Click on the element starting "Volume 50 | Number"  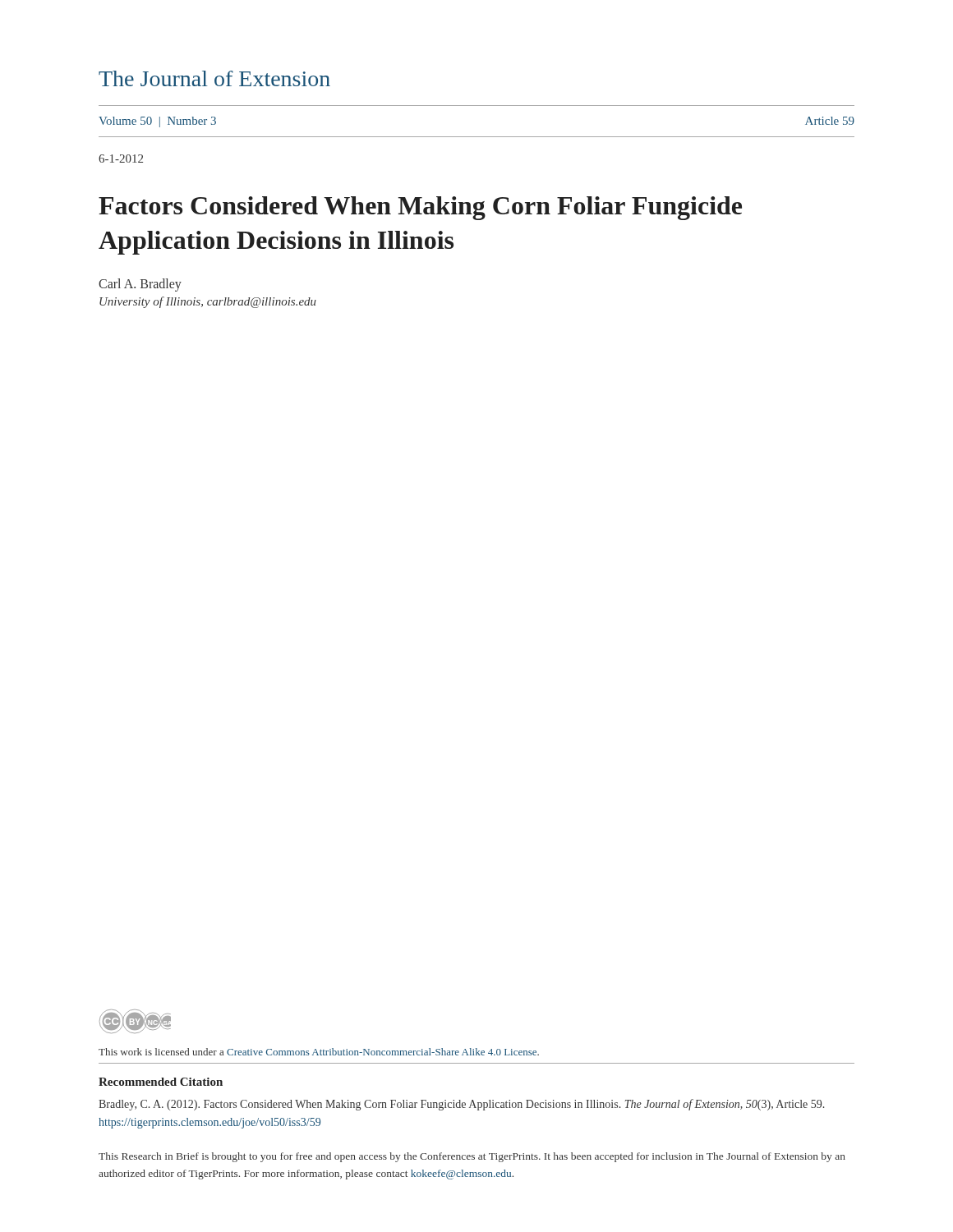pos(160,122)
